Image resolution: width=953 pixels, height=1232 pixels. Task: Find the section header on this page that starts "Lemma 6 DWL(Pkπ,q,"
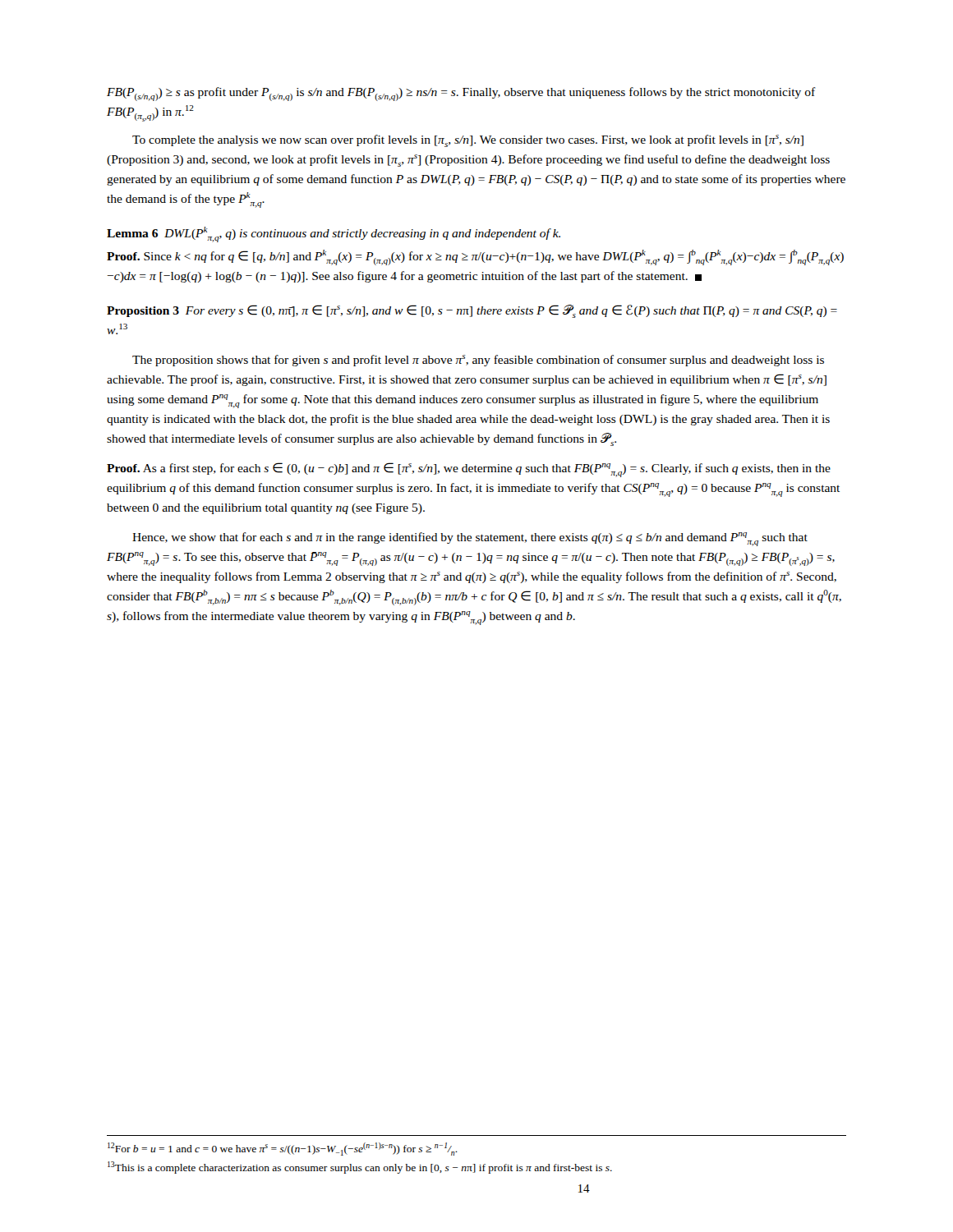pyautogui.click(x=334, y=233)
